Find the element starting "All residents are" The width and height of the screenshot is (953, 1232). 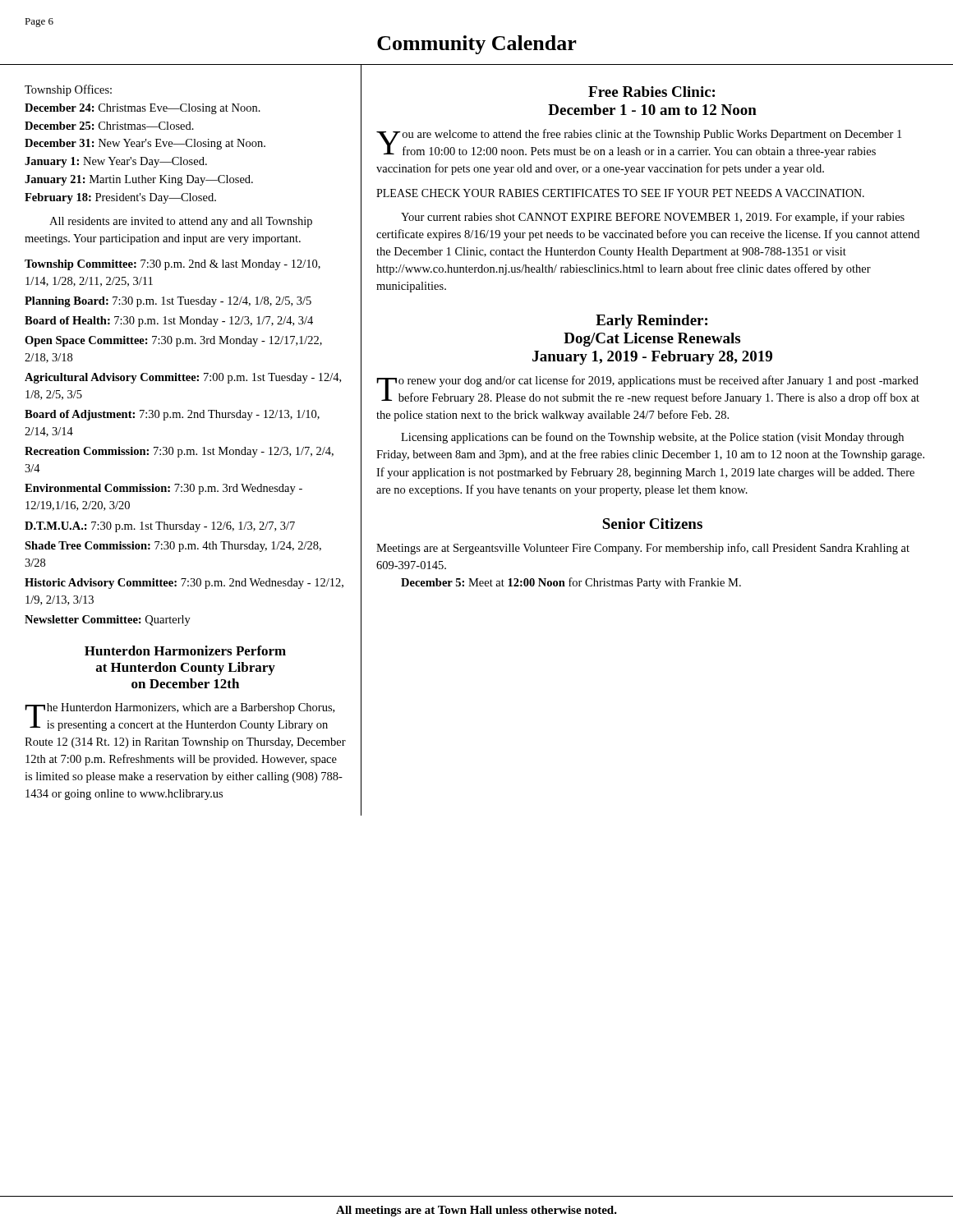tap(169, 230)
